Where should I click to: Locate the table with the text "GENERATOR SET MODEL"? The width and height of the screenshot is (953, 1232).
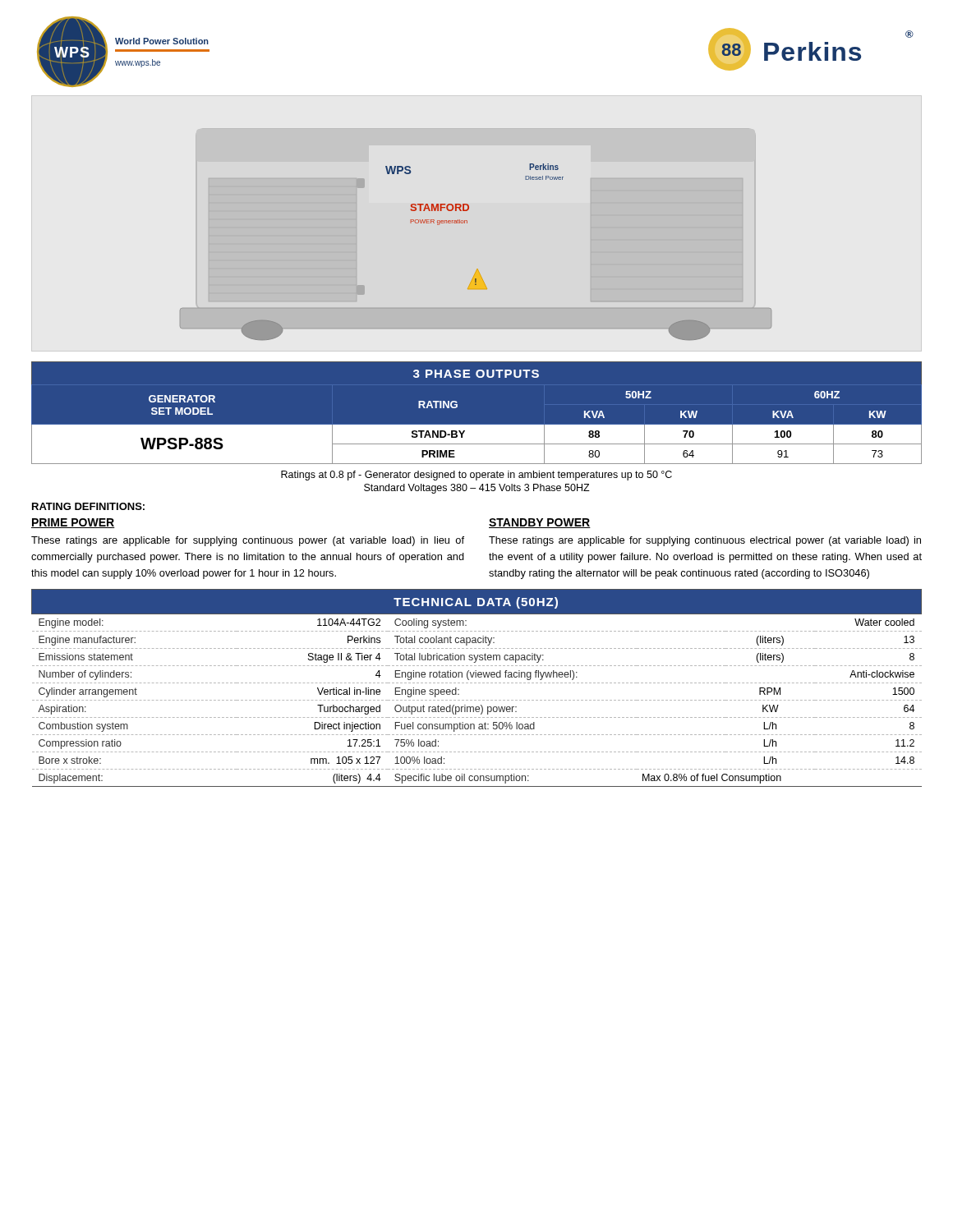[476, 413]
